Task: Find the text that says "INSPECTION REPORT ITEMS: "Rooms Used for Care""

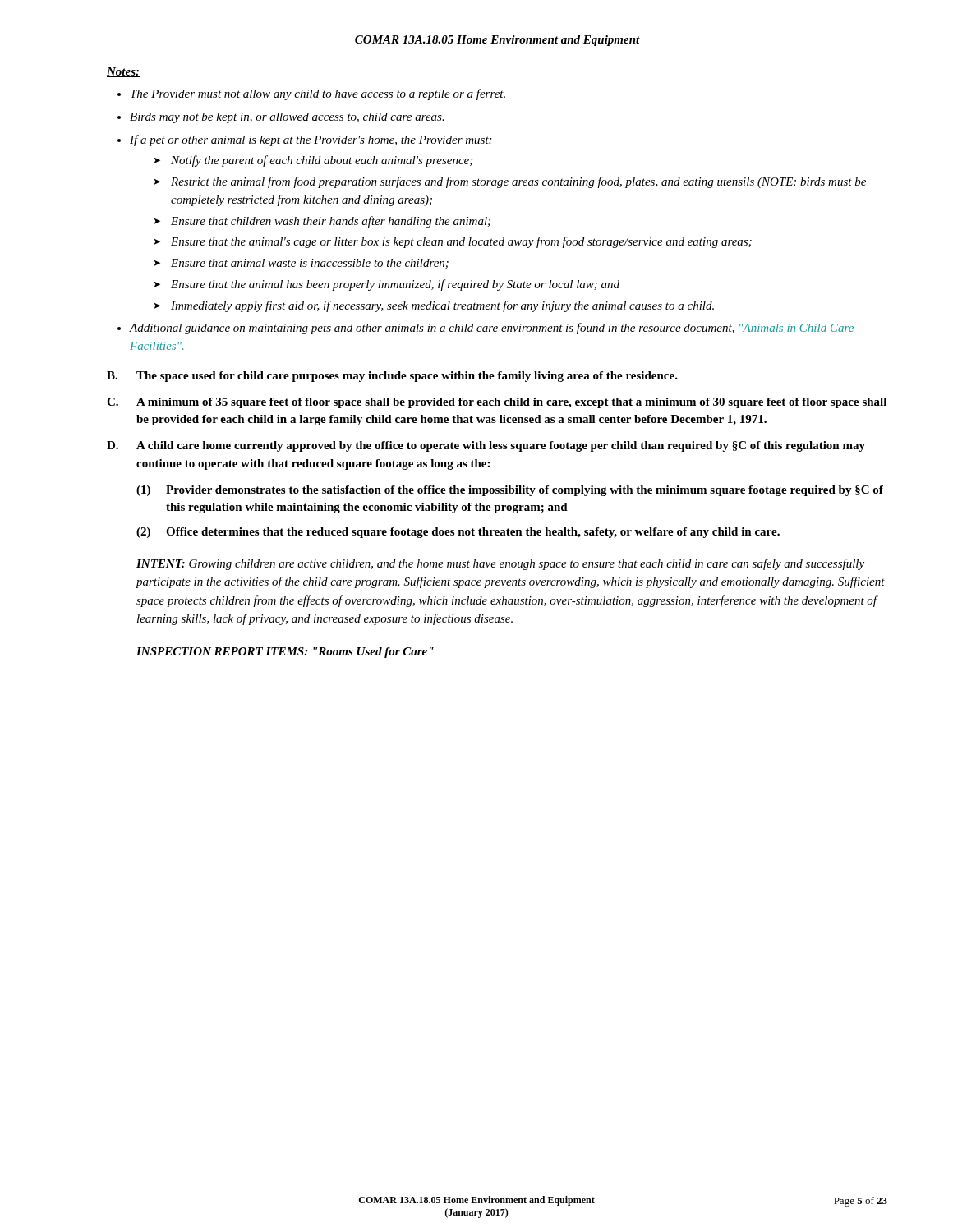Action: point(285,651)
